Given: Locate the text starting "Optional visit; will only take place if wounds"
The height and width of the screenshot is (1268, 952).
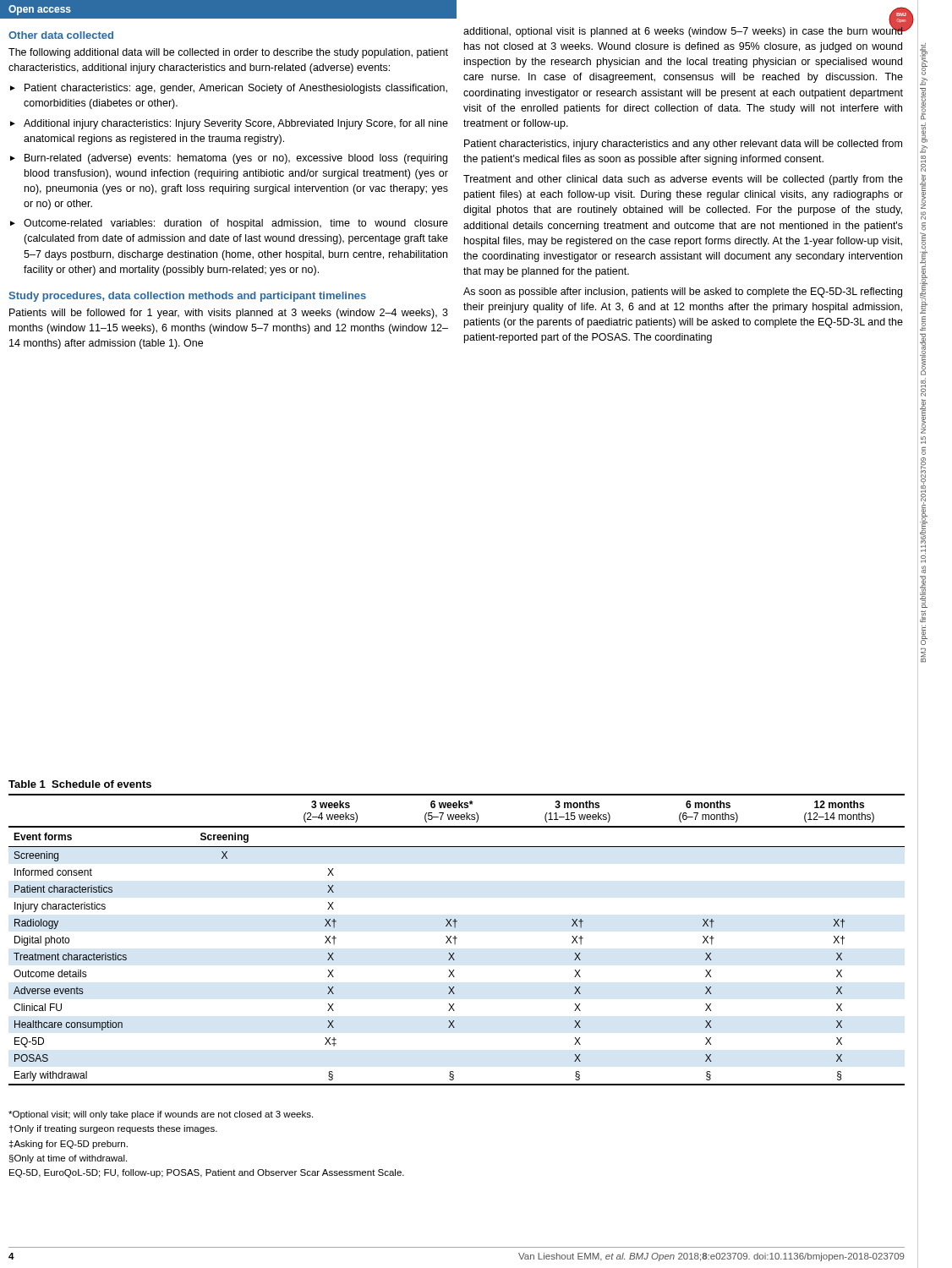Looking at the screenshot, I should 161,1115.
